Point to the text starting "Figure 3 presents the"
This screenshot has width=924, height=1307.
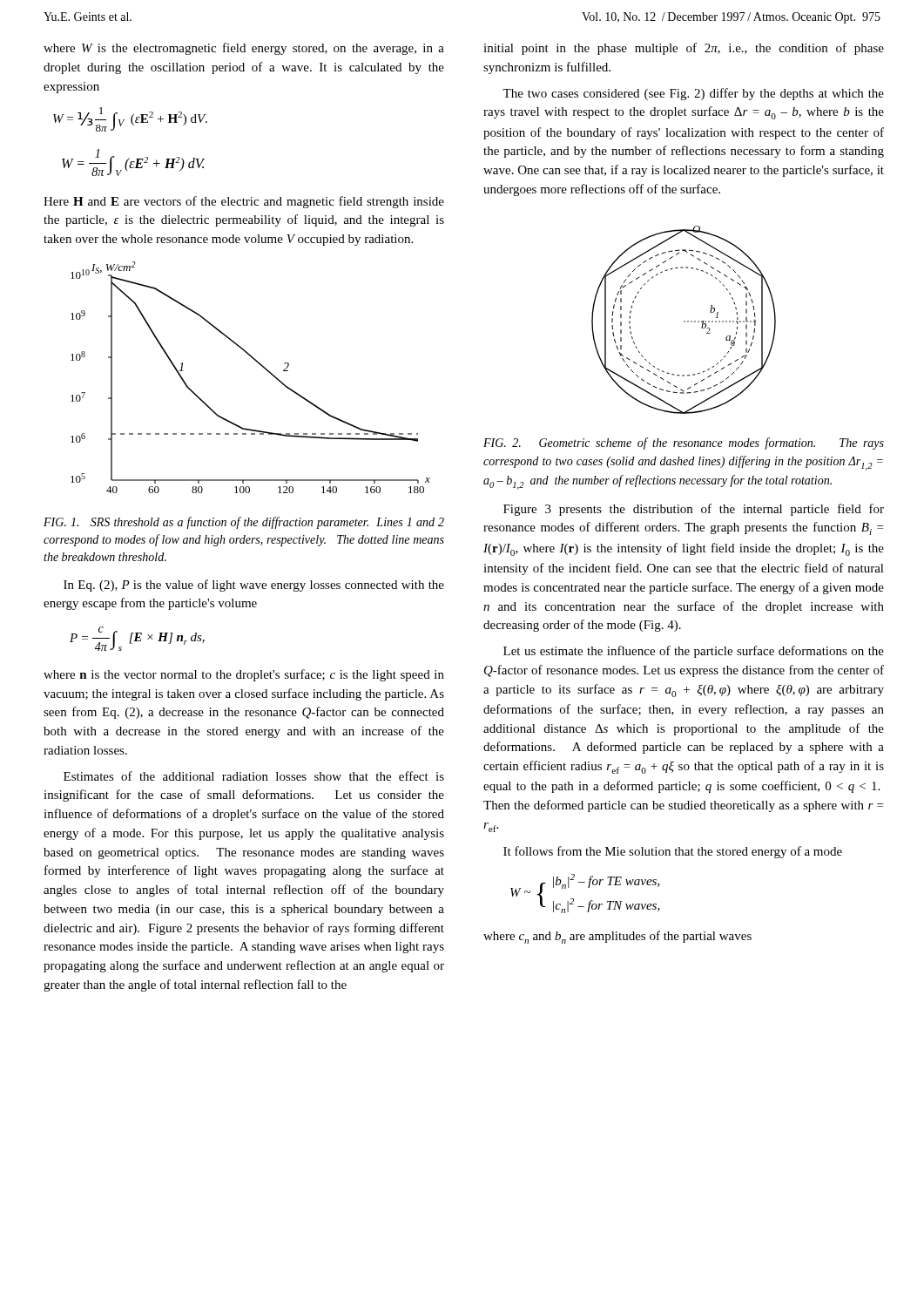(x=684, y=567)
